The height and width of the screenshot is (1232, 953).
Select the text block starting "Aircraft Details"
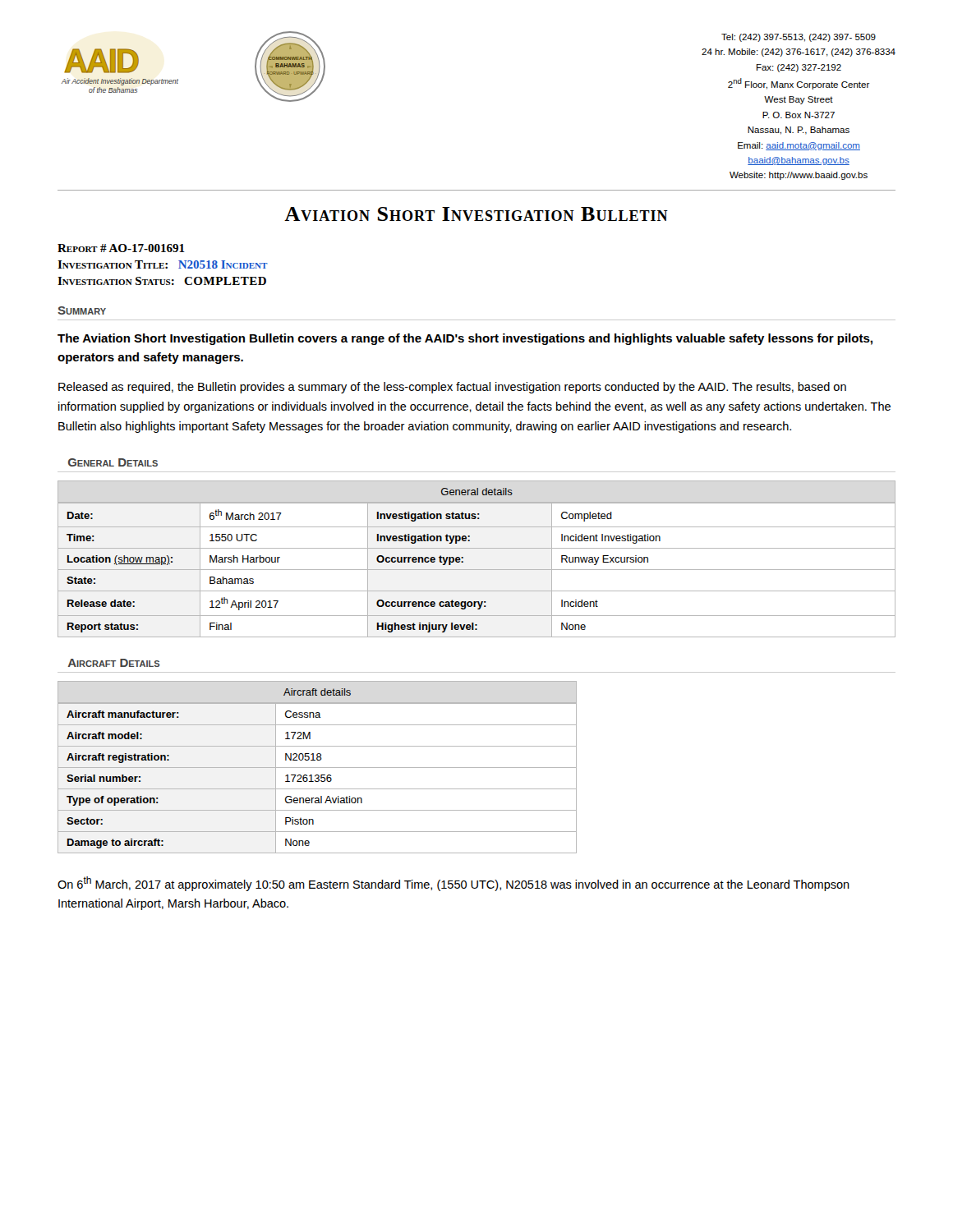[x=112, y=662]
